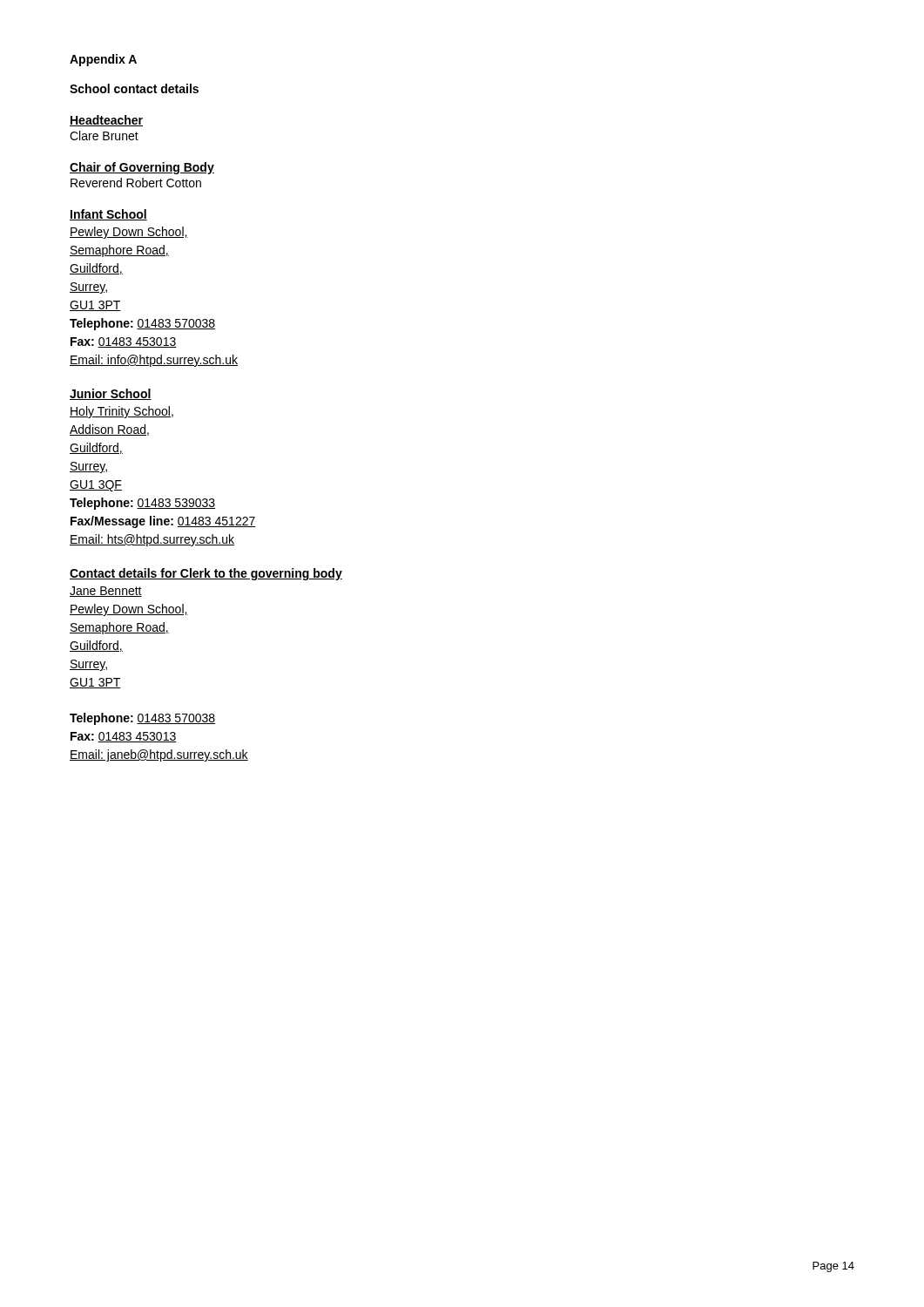
Task: Click the passage that begins "Holy Trinity School, Addison Road, Guildford, Surrey, GU1"
Action: [121, 412]
